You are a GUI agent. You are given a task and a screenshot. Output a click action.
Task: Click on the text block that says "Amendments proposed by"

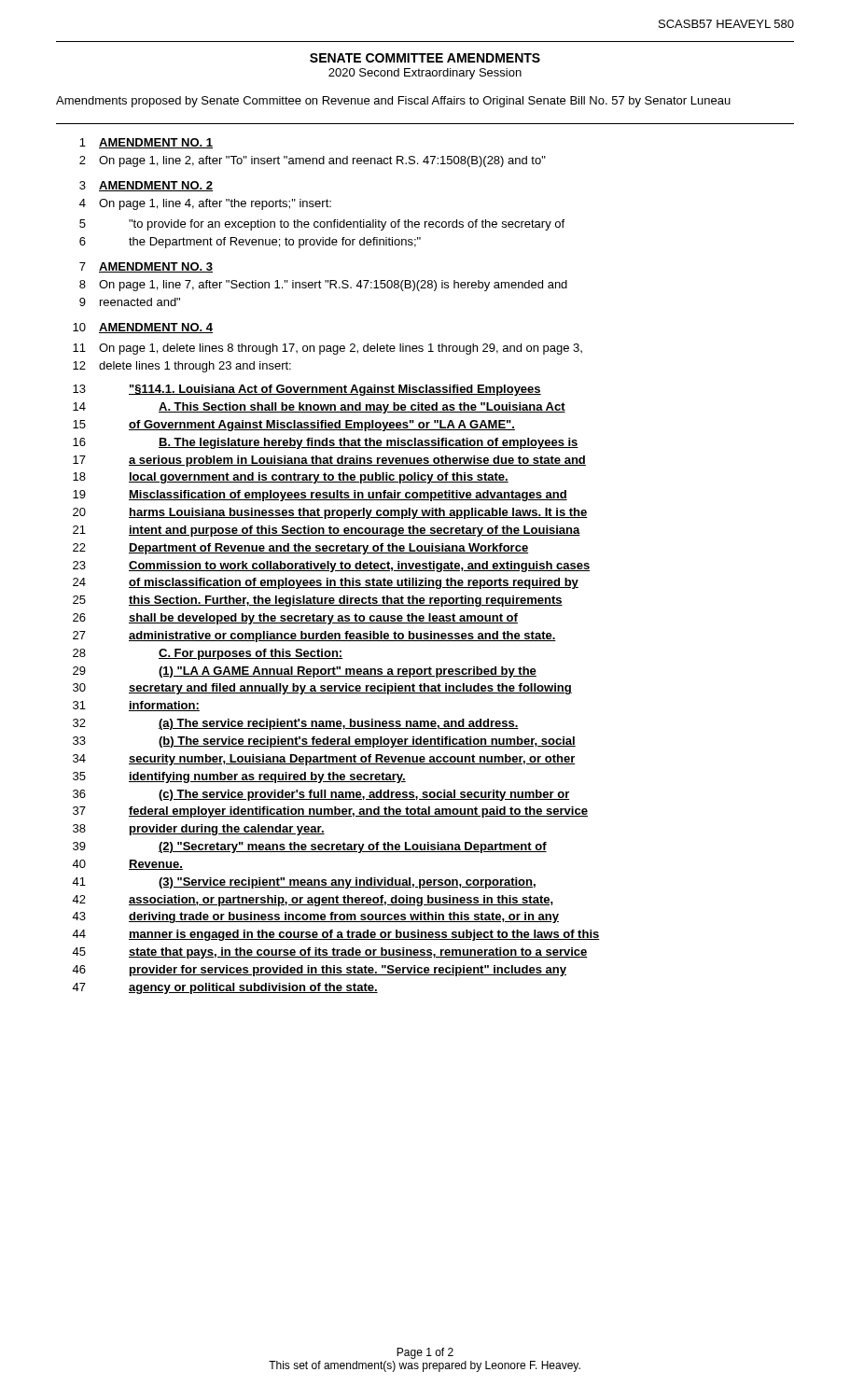[x=393, y=100]
